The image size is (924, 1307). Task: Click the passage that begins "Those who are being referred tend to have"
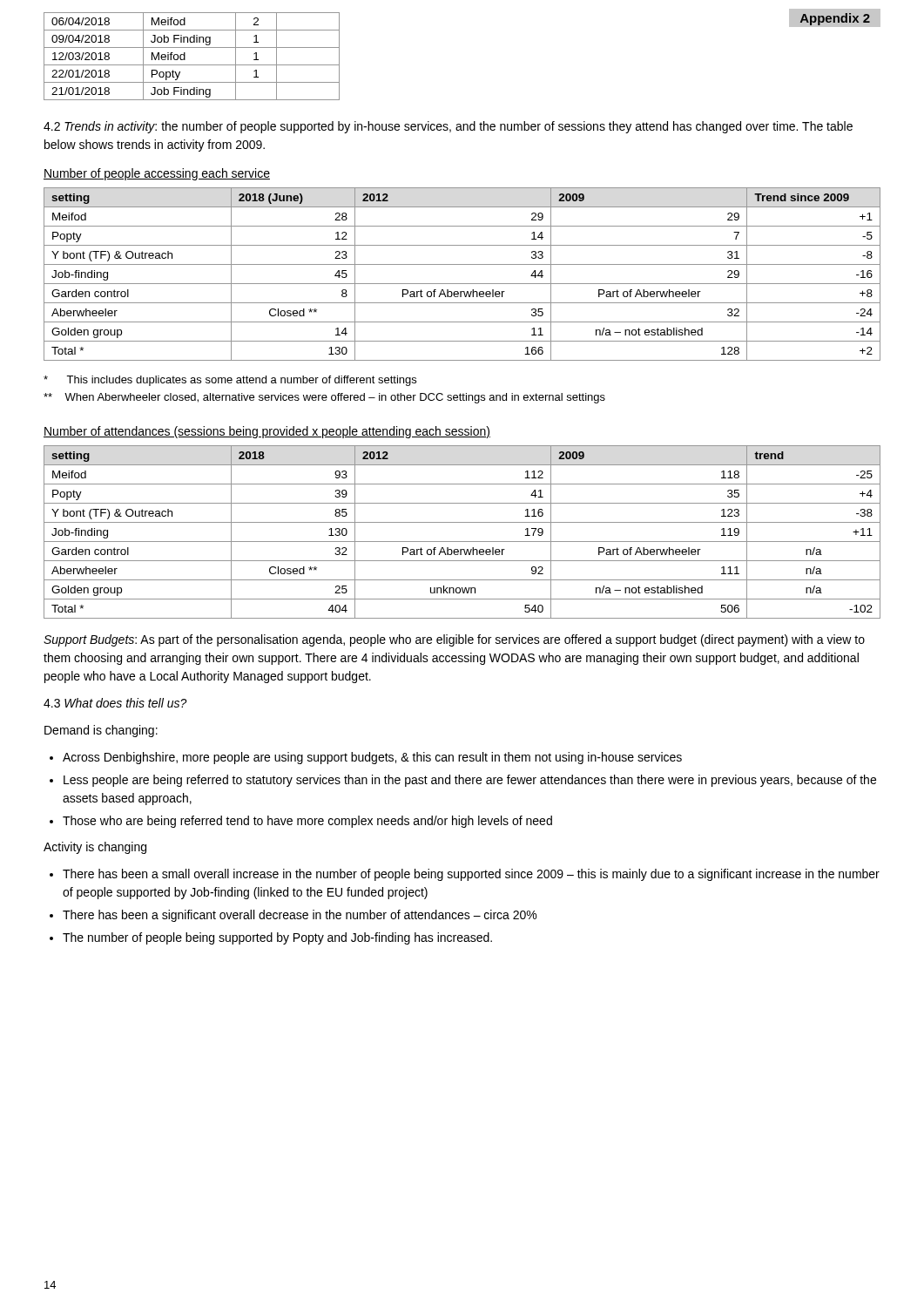pos(308,821)
